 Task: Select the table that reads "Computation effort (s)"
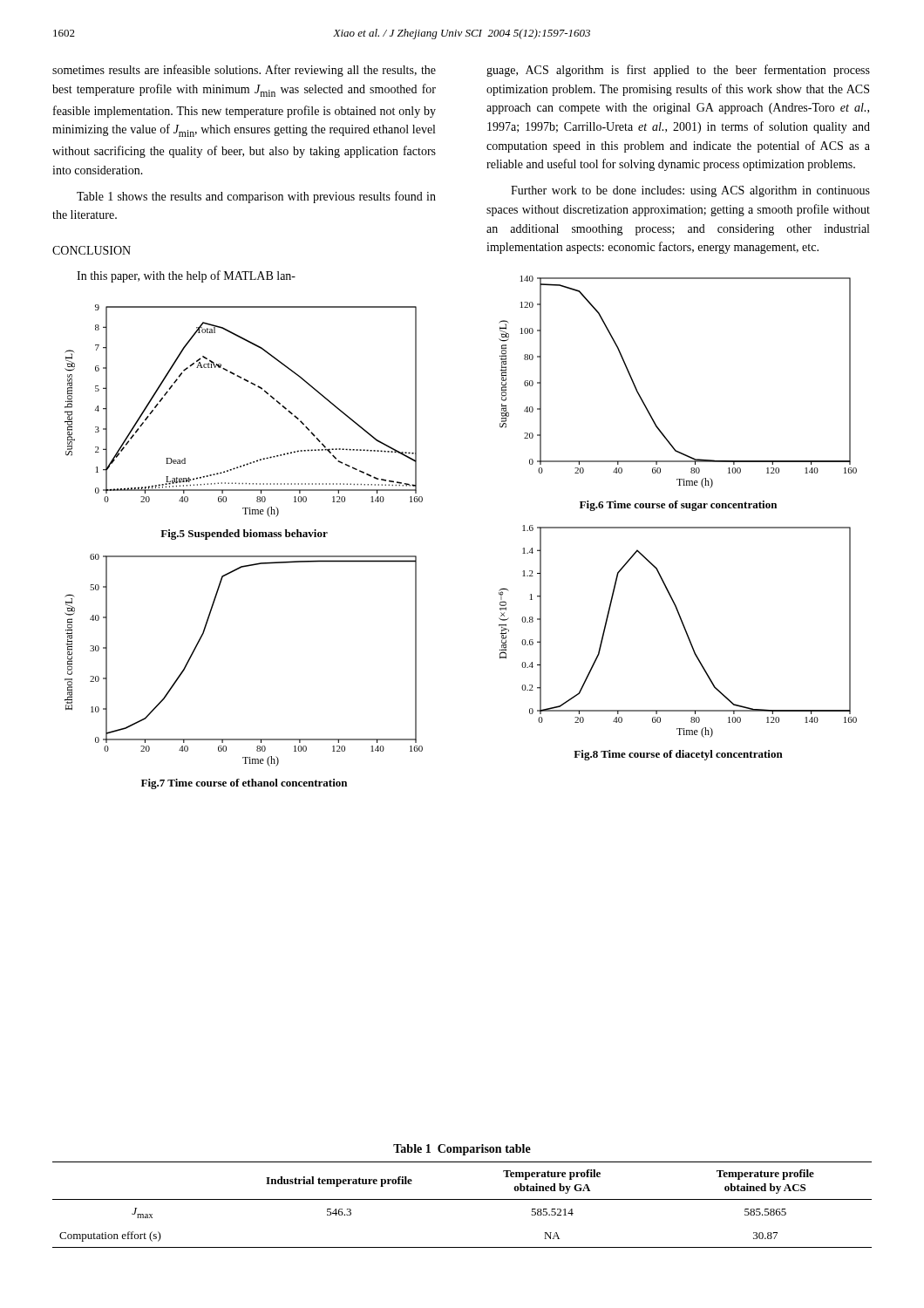(x=462, y=1204)
